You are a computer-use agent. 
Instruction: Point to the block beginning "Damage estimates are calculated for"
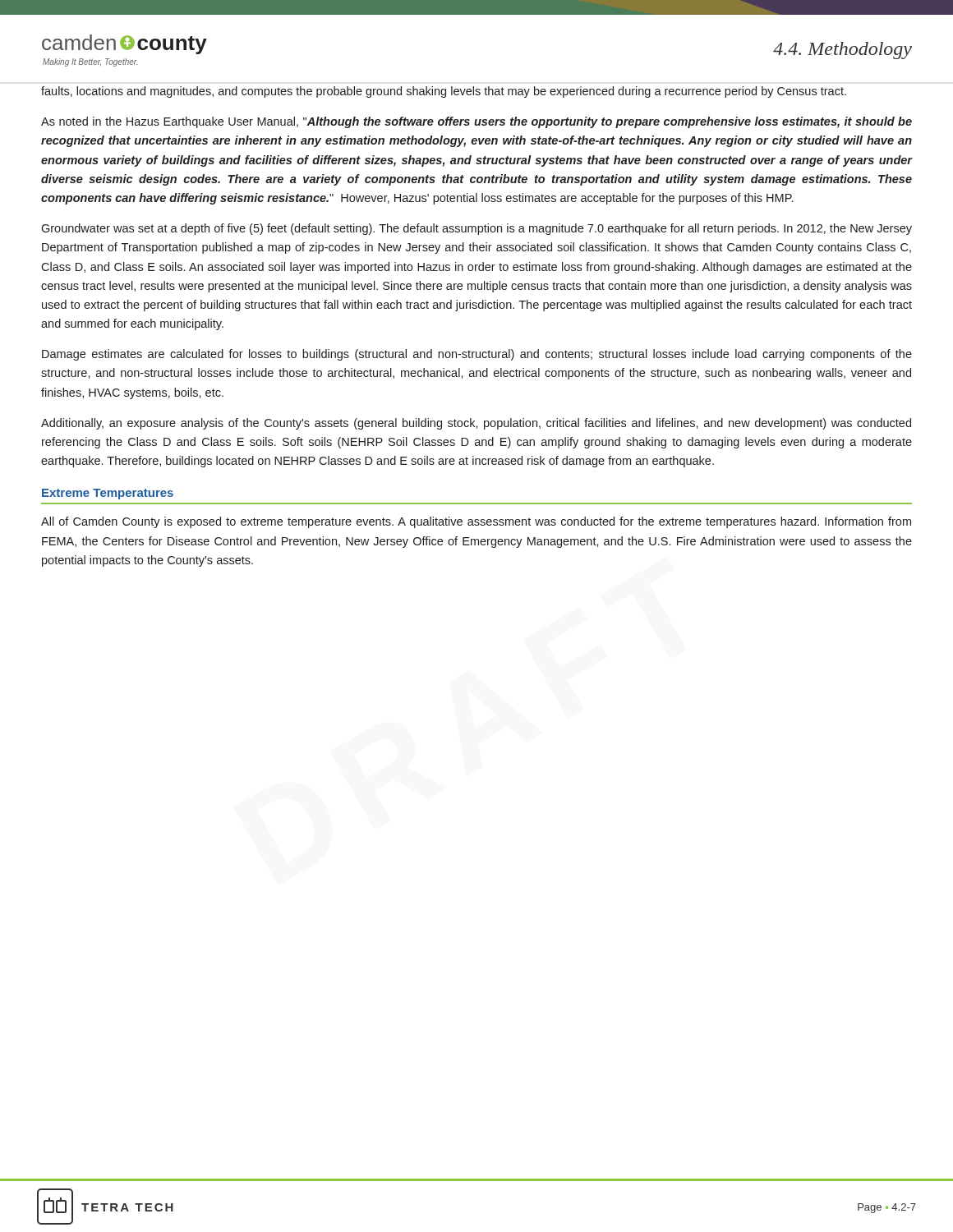pyautogui.click(x=476, y=373)
